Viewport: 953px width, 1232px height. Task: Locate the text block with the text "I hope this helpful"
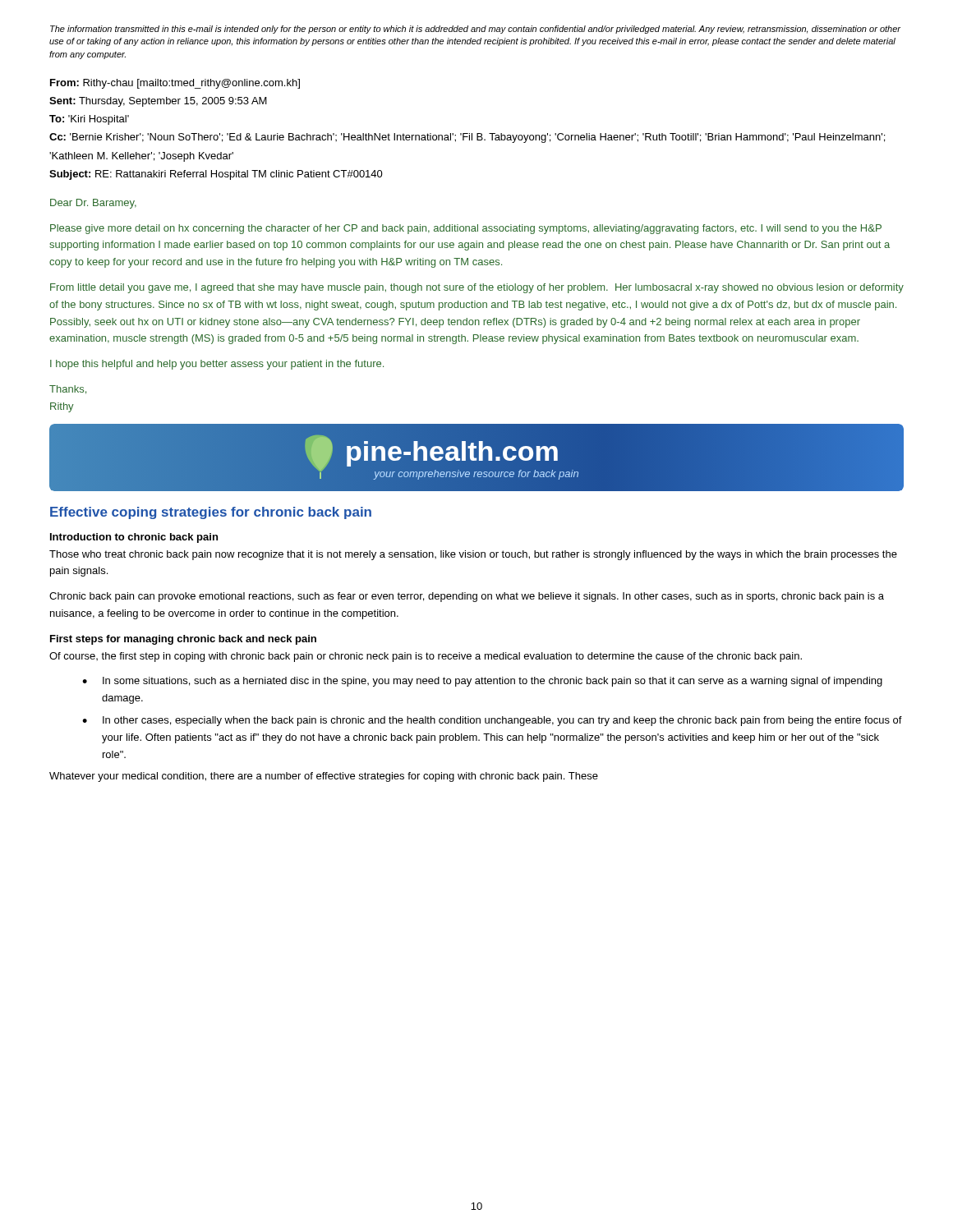point(217,364)
